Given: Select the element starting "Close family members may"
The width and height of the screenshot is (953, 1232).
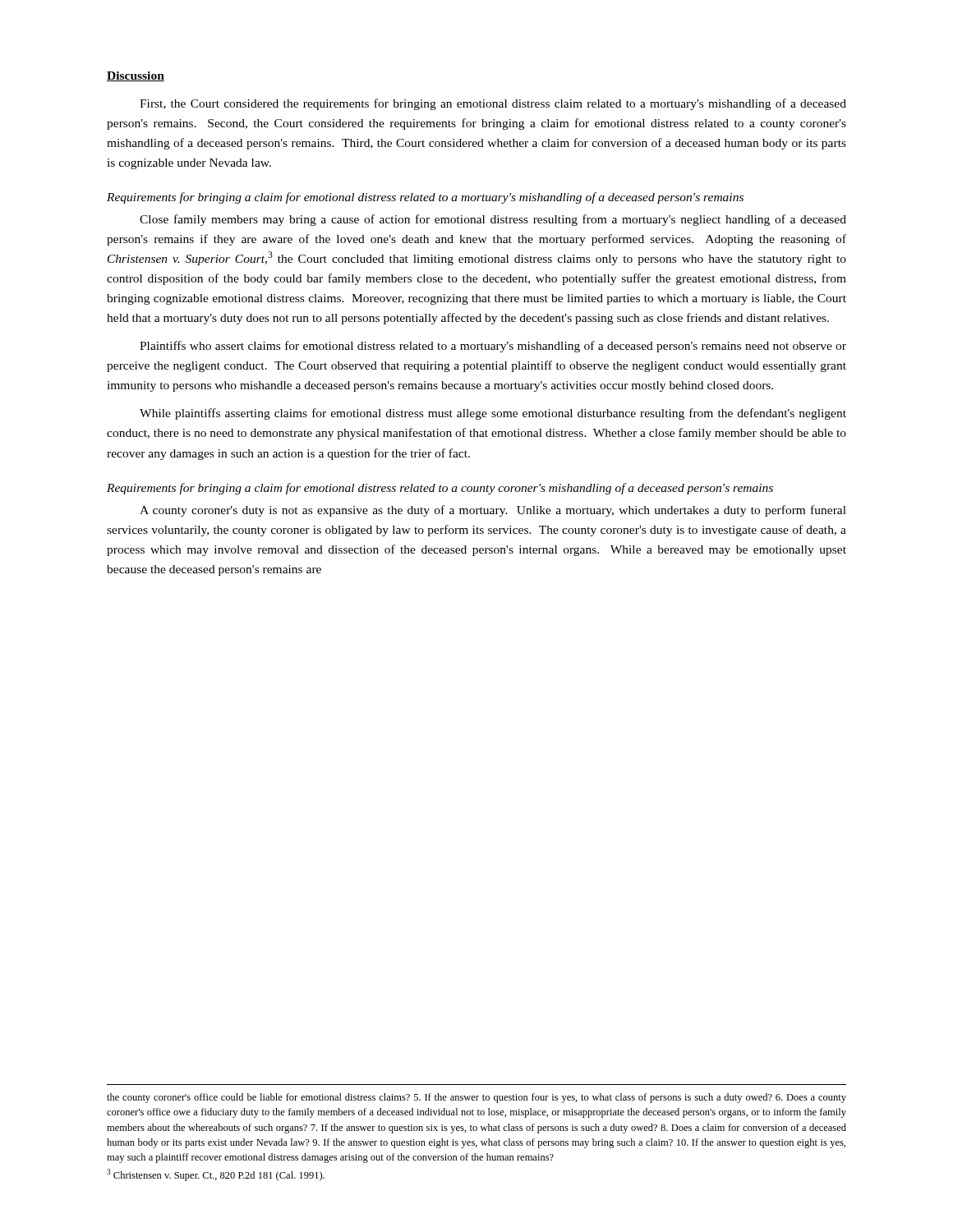Looking at the screenshot, I should pos(476,268).
